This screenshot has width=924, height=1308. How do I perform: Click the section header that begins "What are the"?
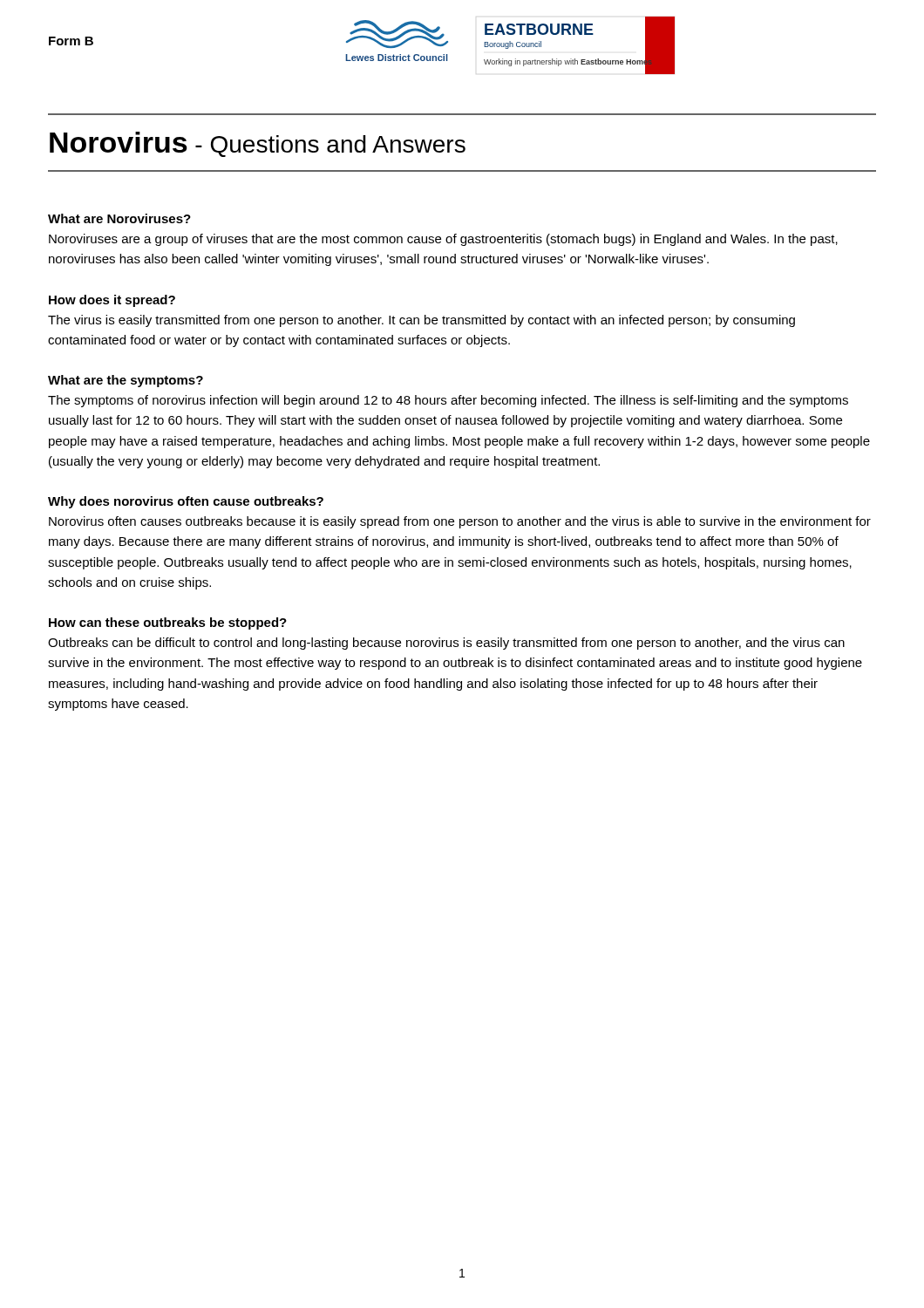coord(126,380)
